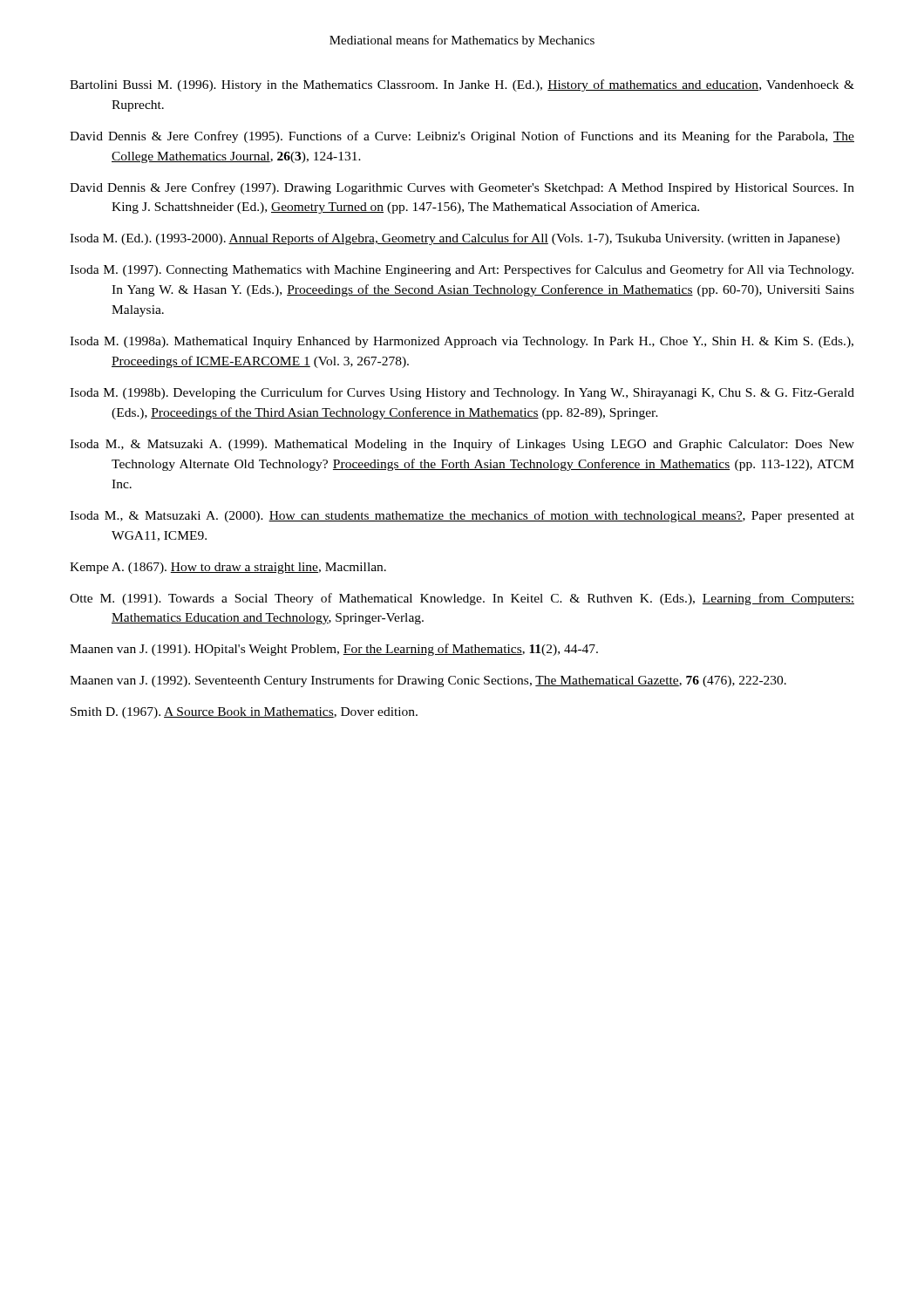924x1308 pixels.
Task: Where is the passage that starts "Kempe A. (1867). How to draw a"?
Action: [228, 567]
